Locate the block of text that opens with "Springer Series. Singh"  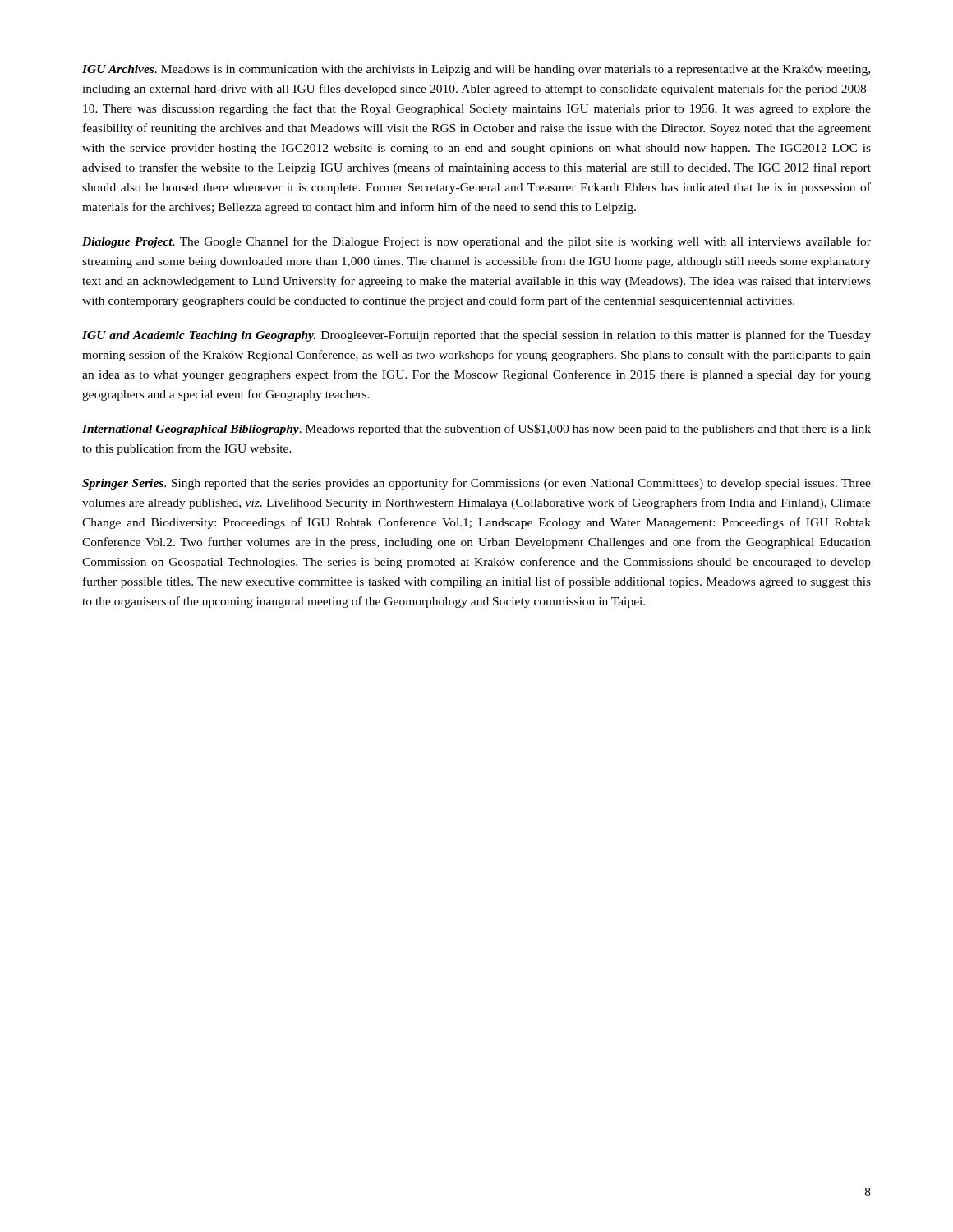(x=476, y=542)
